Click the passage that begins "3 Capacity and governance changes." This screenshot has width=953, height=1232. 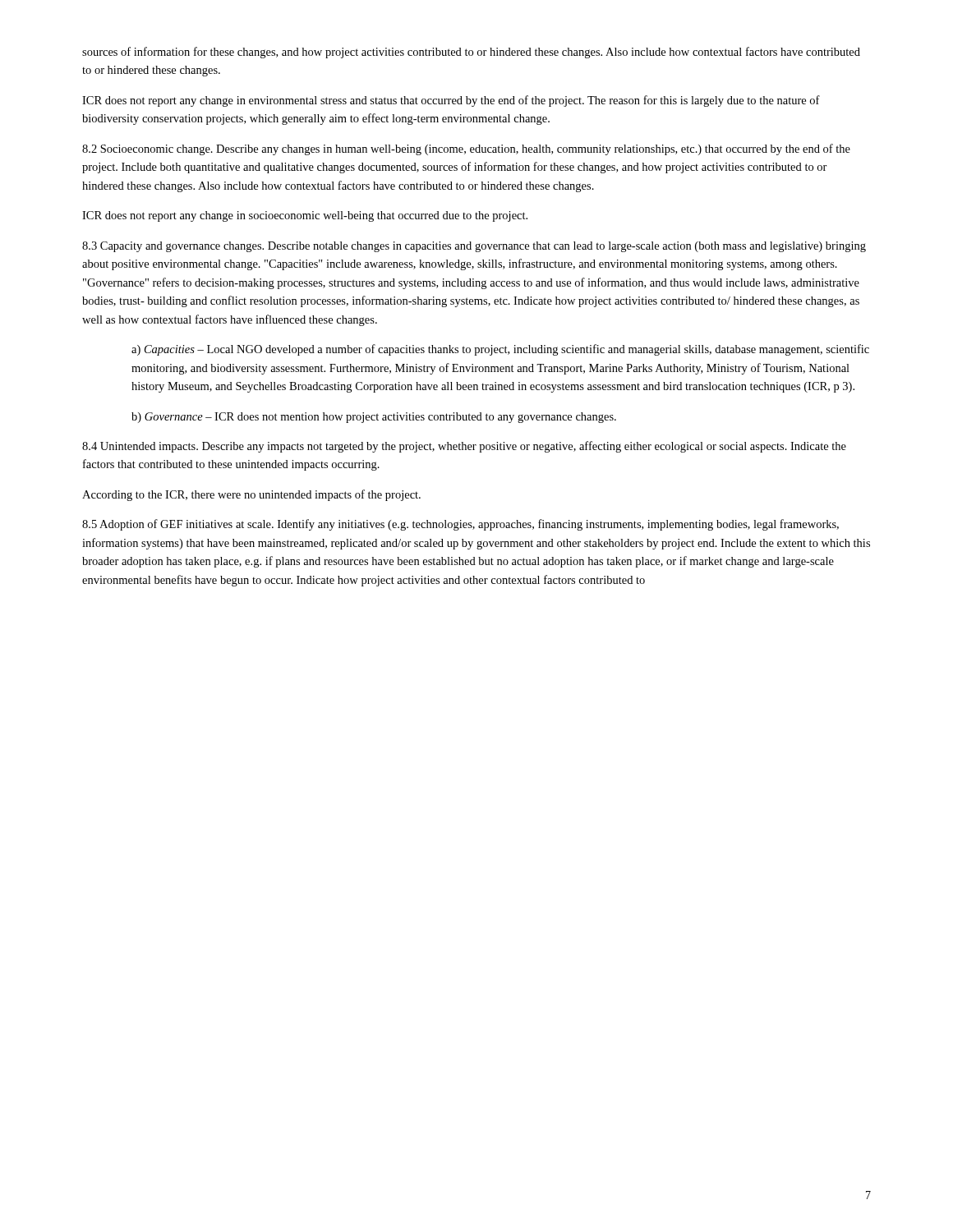(474, 282)
